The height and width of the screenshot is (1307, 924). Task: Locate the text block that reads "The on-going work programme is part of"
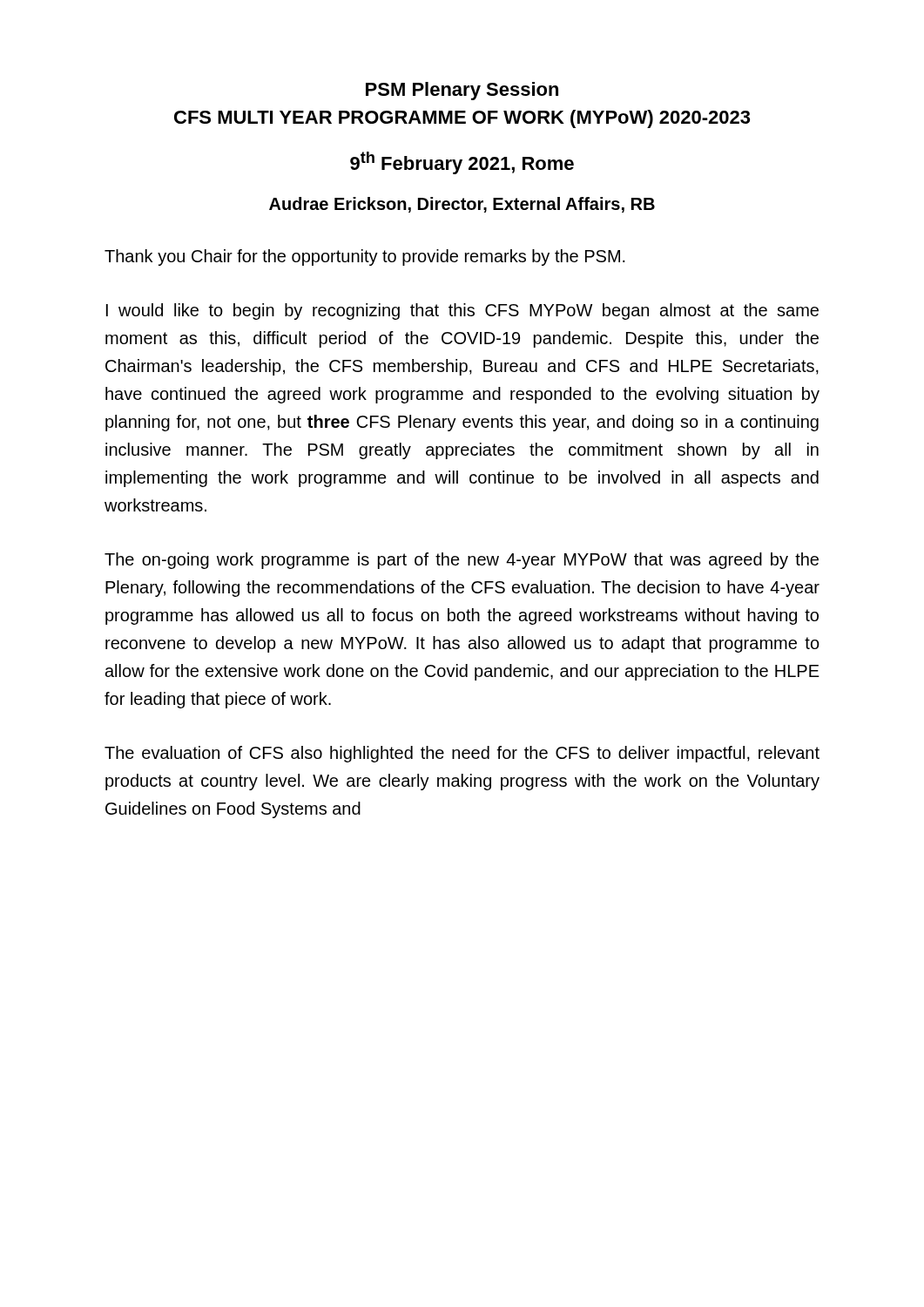462,629
